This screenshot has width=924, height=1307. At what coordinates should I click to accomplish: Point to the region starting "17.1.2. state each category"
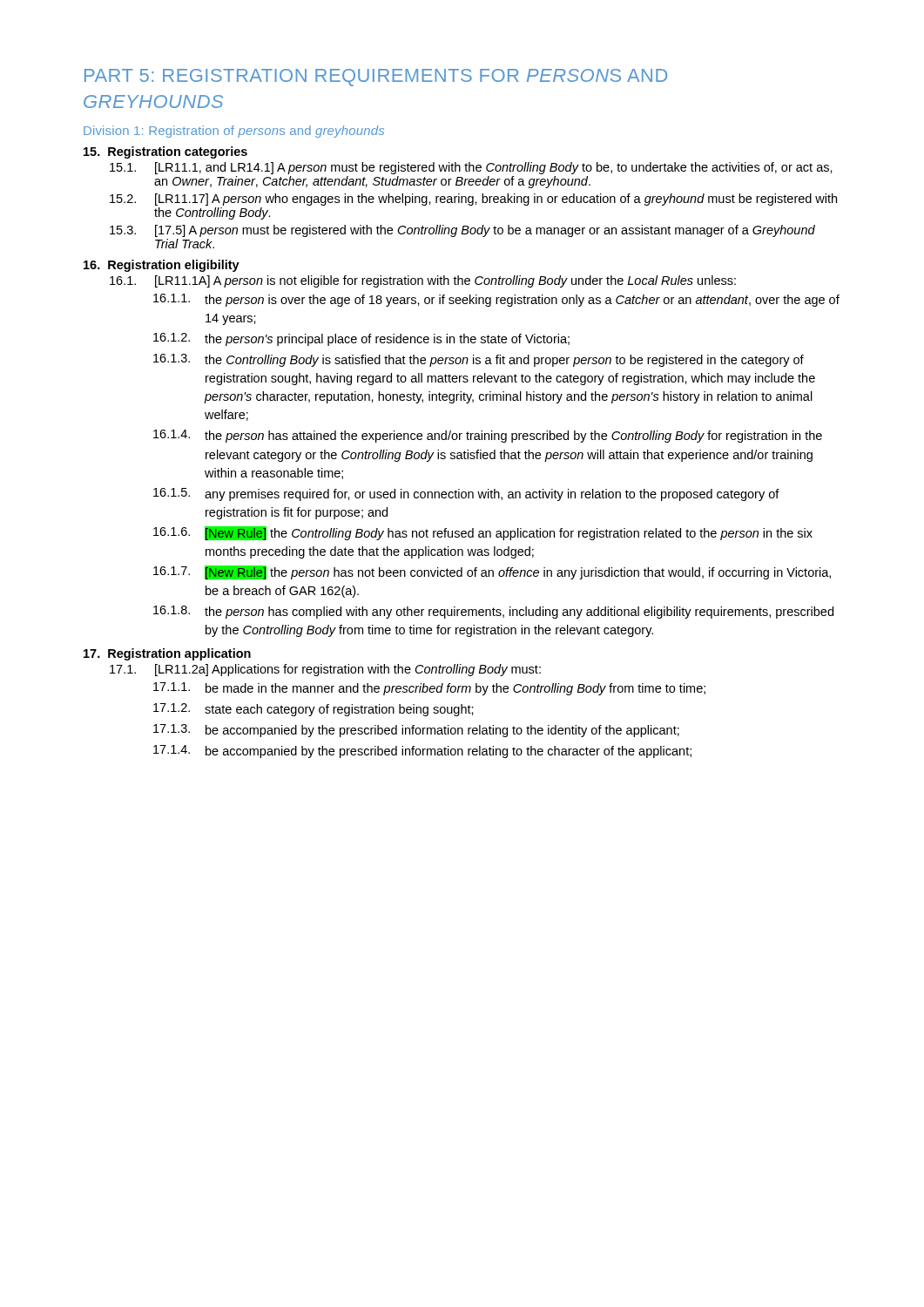314,710
